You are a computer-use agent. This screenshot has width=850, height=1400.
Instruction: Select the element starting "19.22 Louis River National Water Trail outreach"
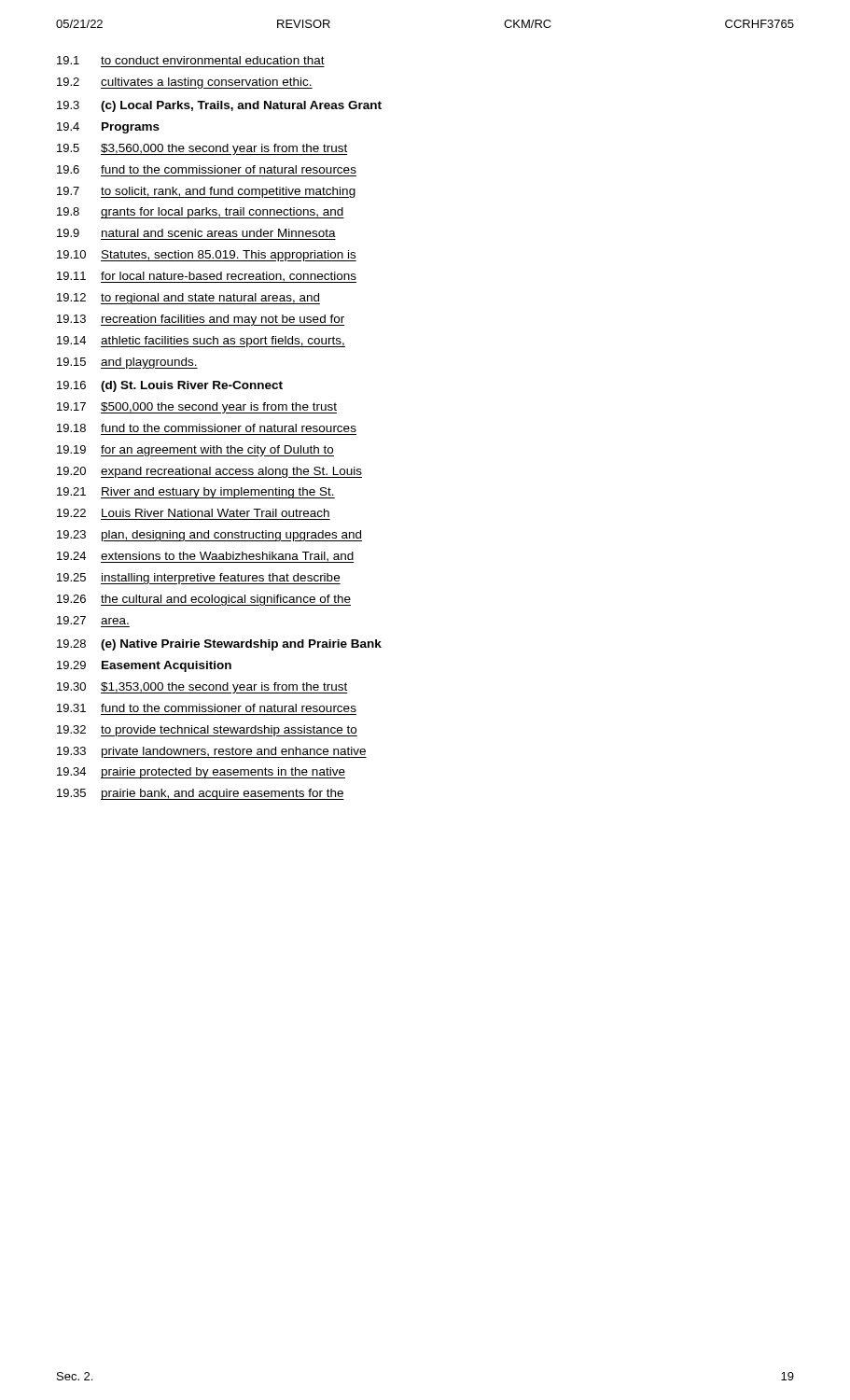193,514
